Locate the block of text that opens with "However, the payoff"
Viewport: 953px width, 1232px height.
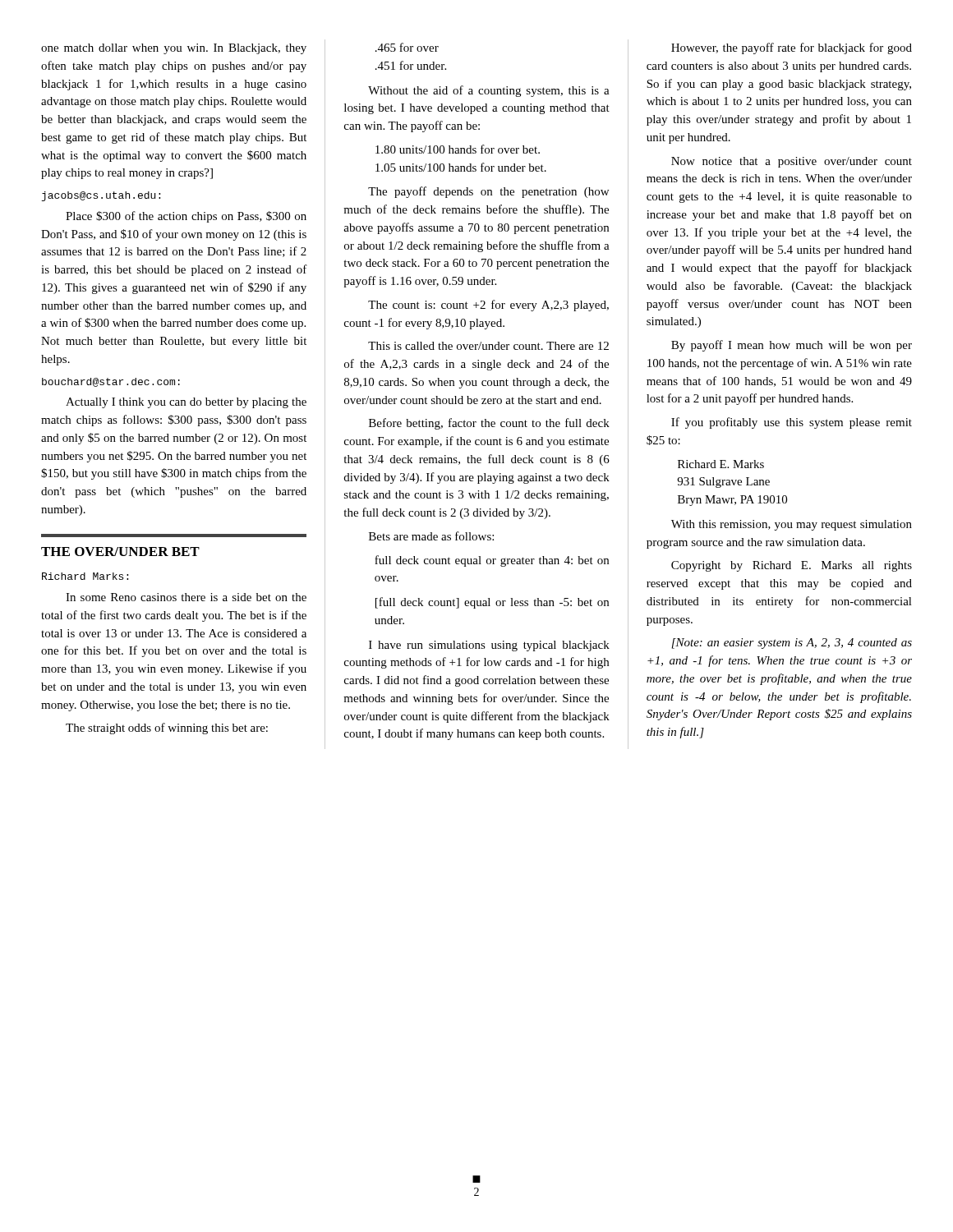click(x=779, y=93)
